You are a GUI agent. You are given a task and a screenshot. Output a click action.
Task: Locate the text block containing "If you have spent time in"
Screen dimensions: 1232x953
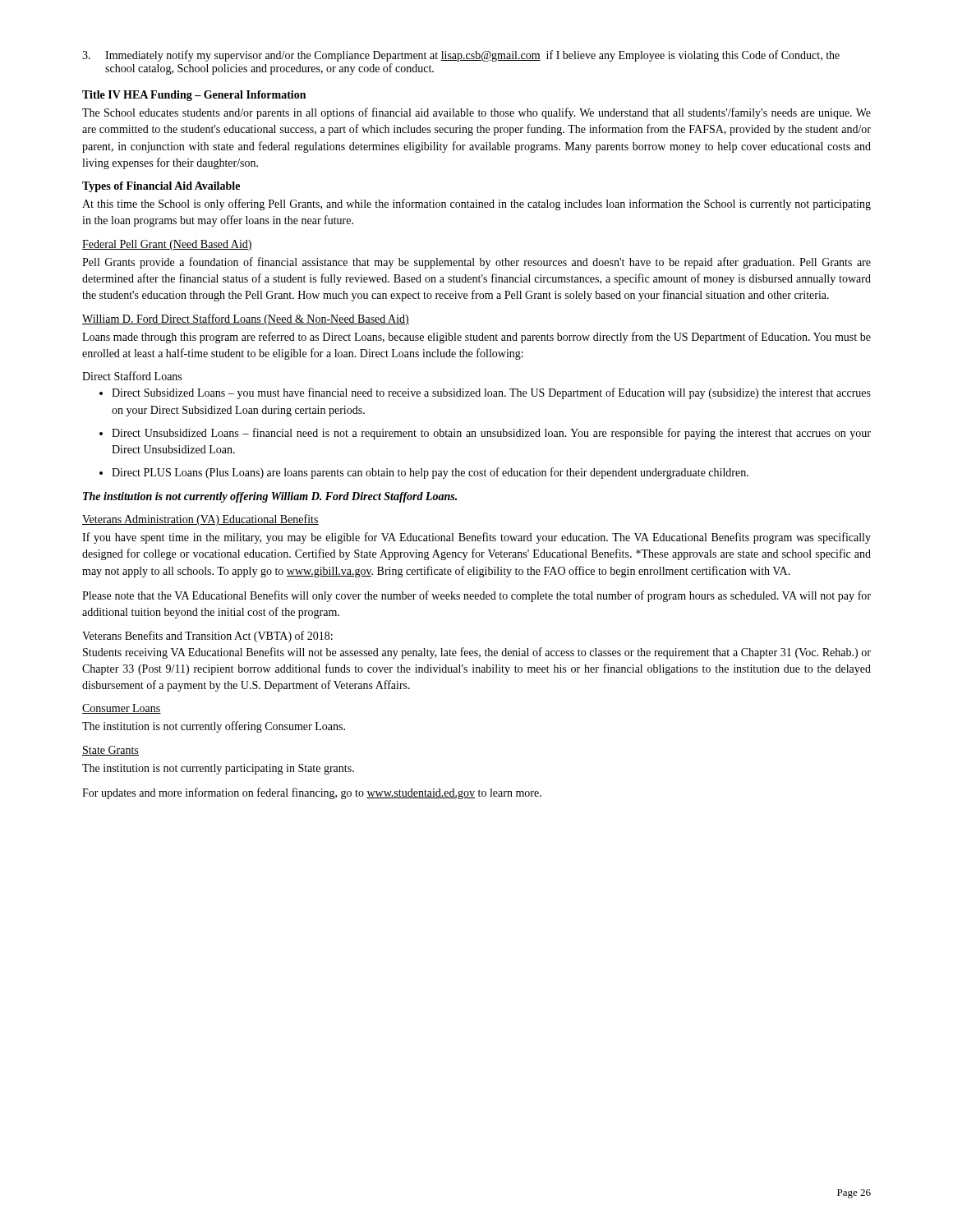point(476,555)
